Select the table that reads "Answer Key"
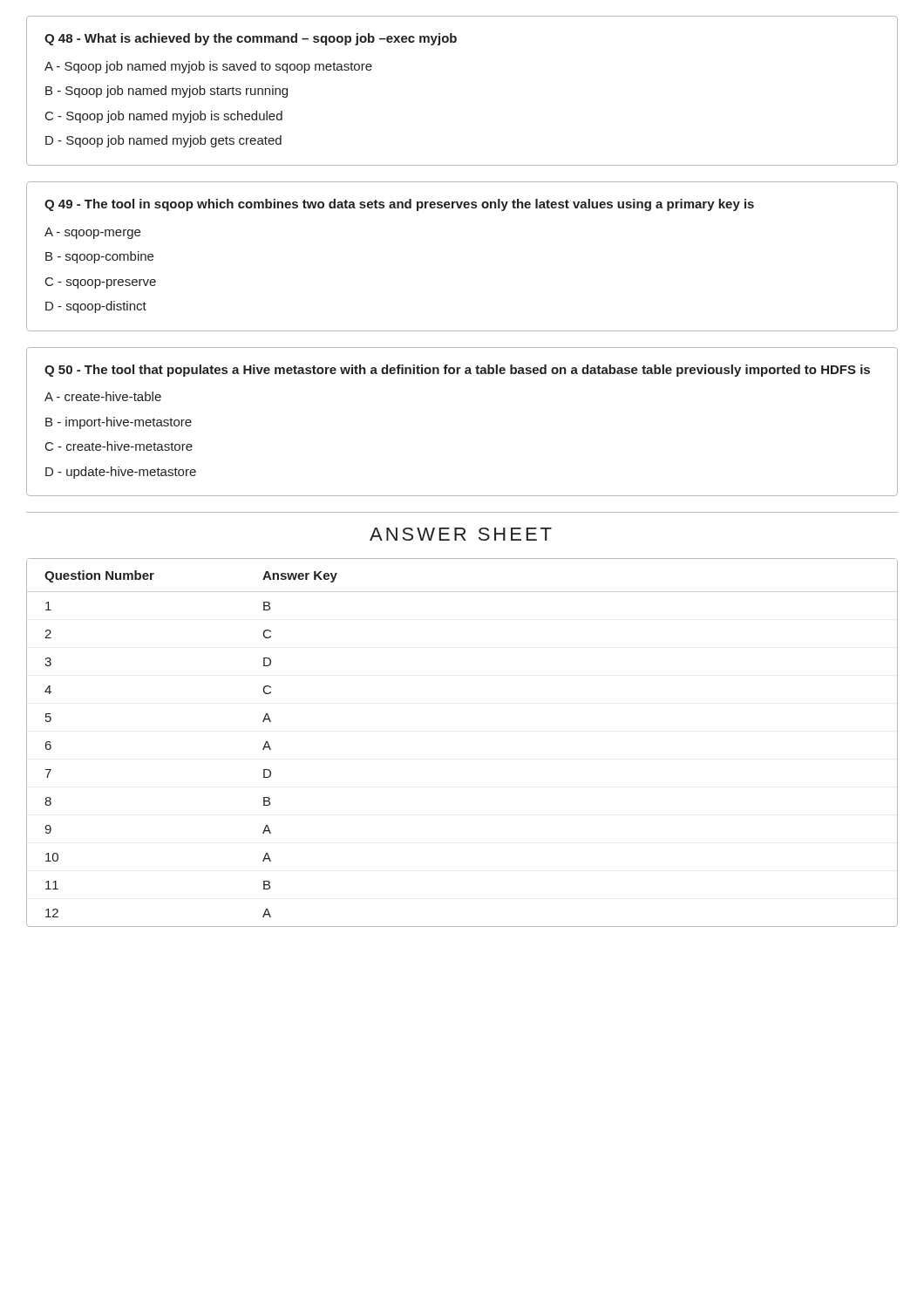This screenshot has height=1308, width=924. click(462, 743)
